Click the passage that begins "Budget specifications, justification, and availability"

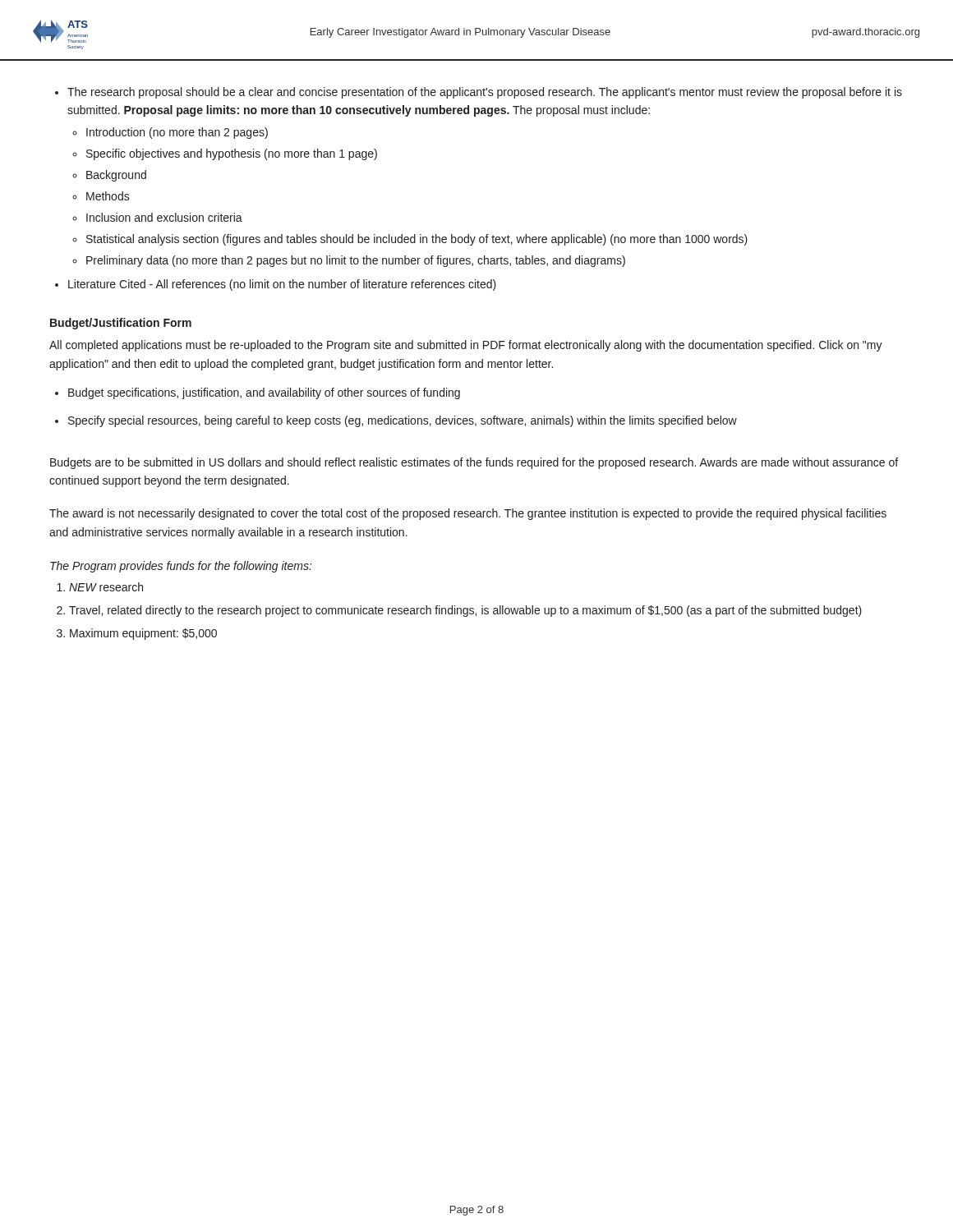tap(258, 393)
